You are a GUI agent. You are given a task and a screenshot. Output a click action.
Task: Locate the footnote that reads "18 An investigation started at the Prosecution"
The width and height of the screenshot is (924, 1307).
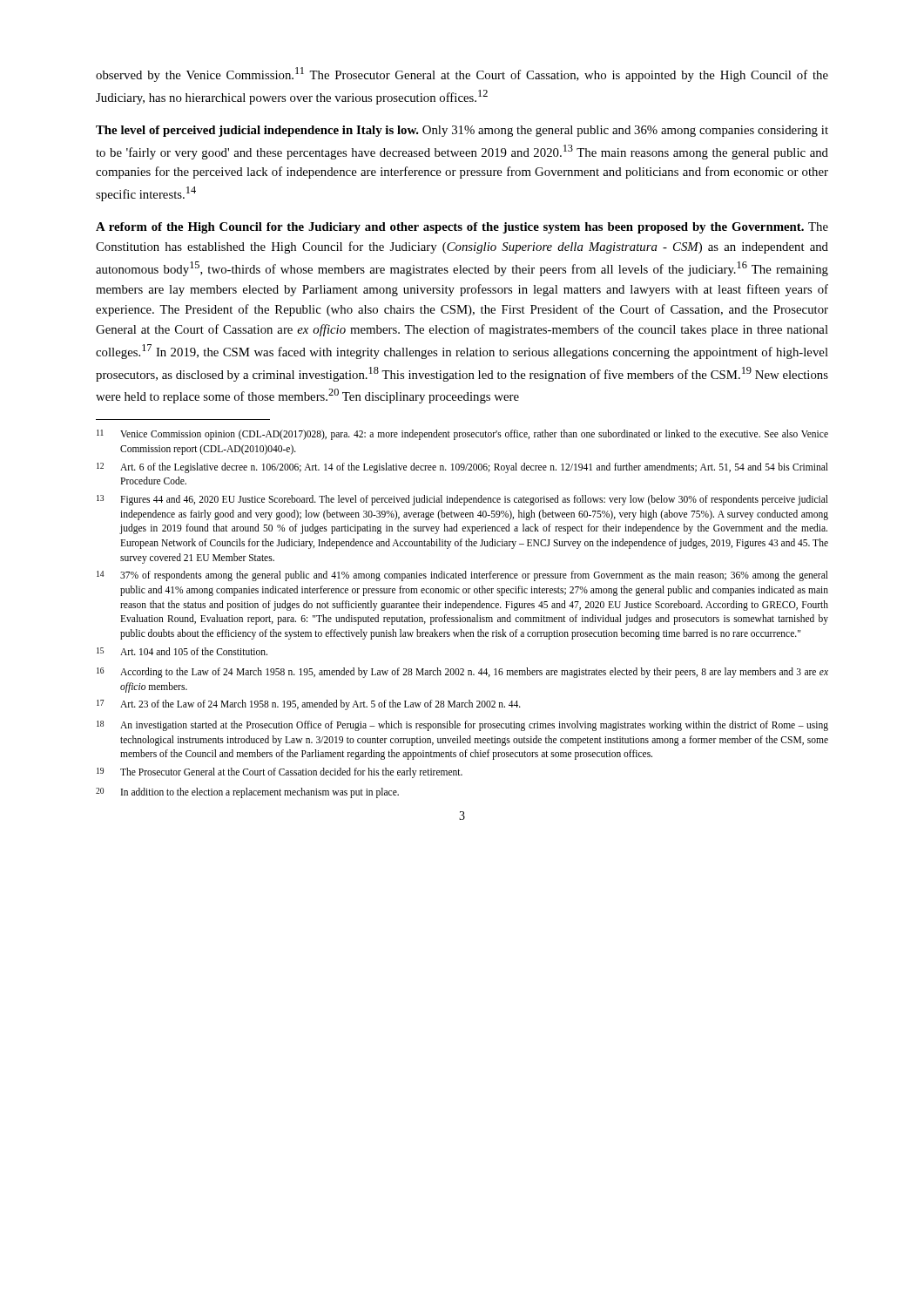pos(462,740)
